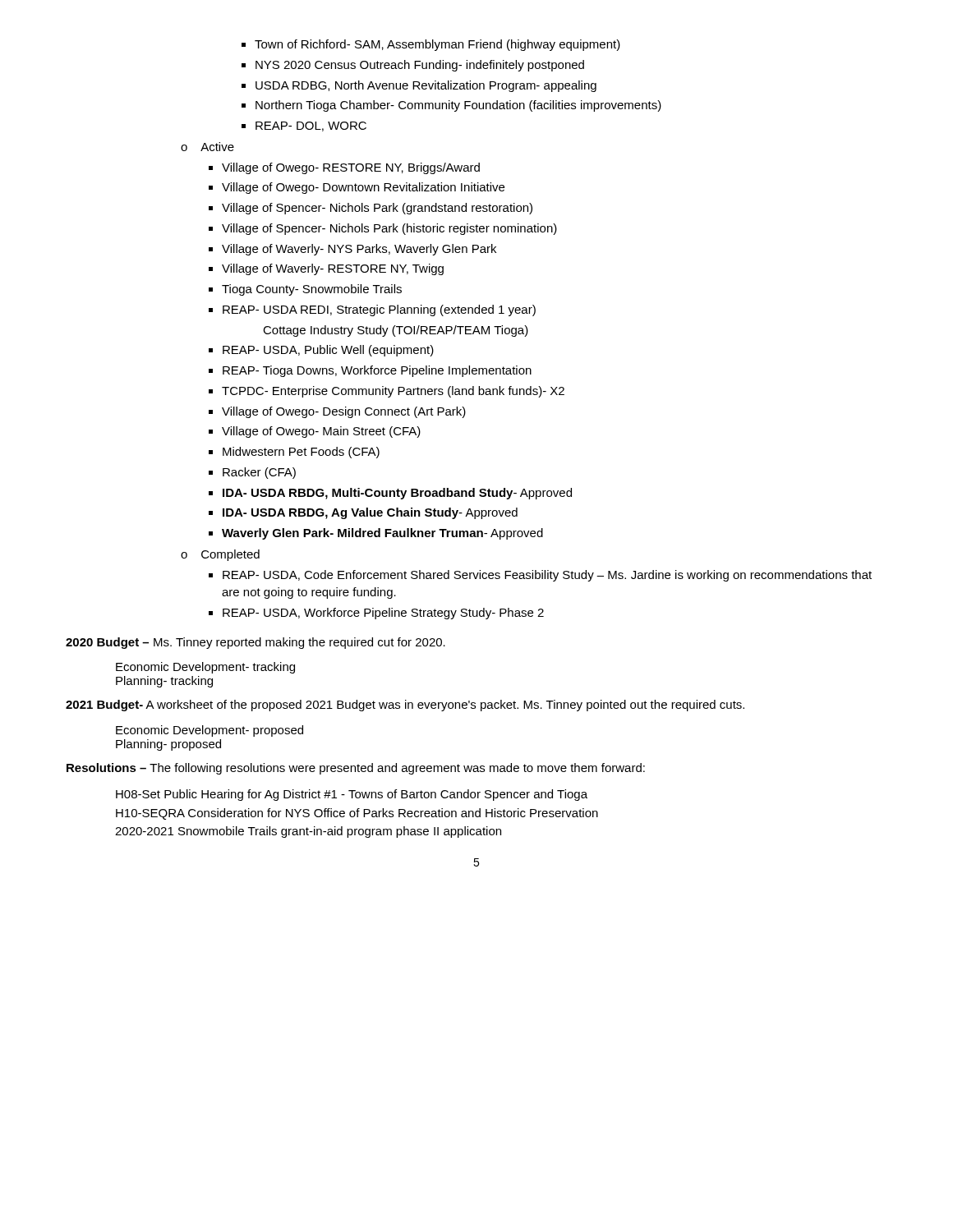
Task: Find the text block starting "Economic Development- tracking"
Action: click(205, 668)
